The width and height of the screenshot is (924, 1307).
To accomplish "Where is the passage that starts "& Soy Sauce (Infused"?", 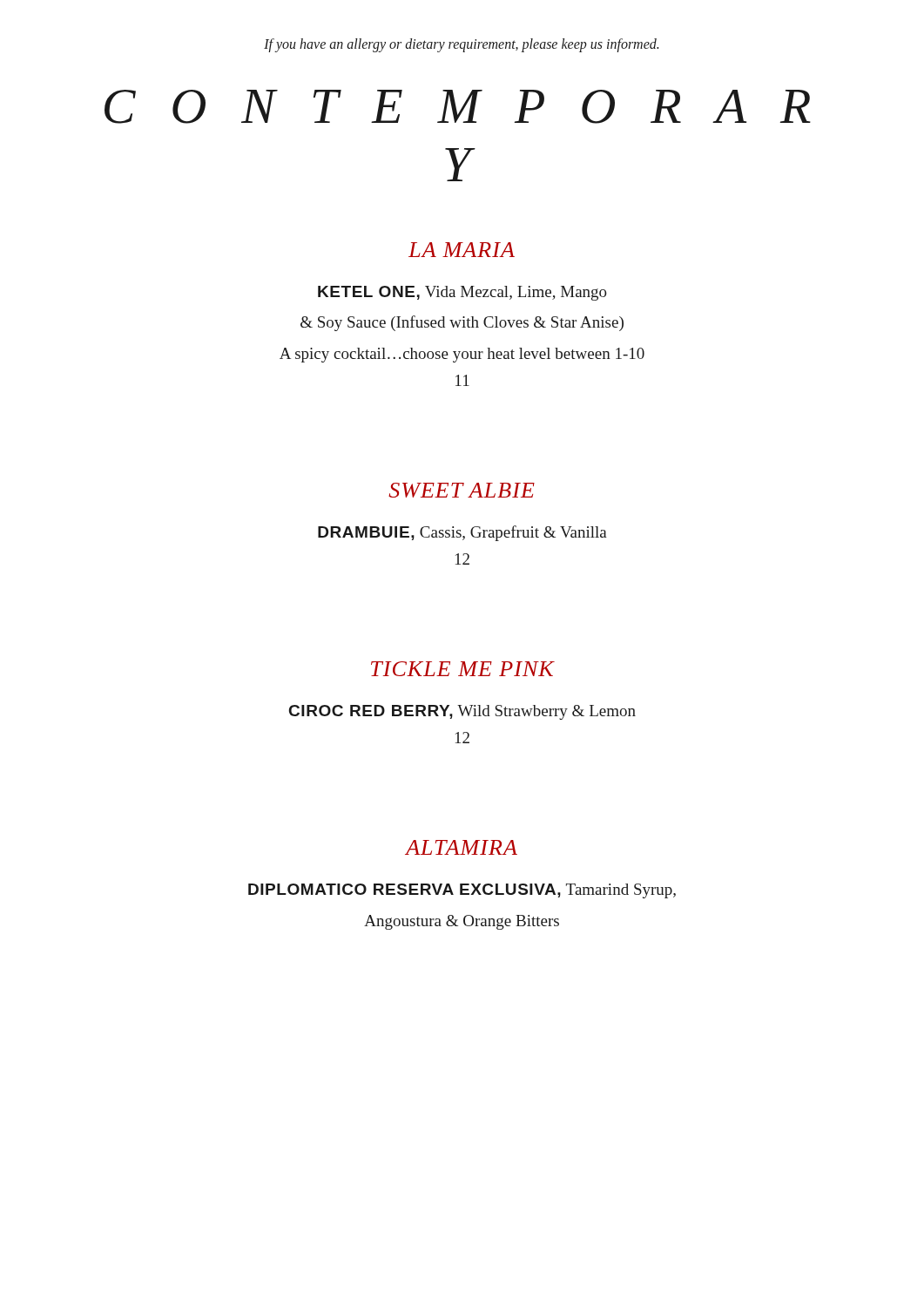I will point(462,322).
